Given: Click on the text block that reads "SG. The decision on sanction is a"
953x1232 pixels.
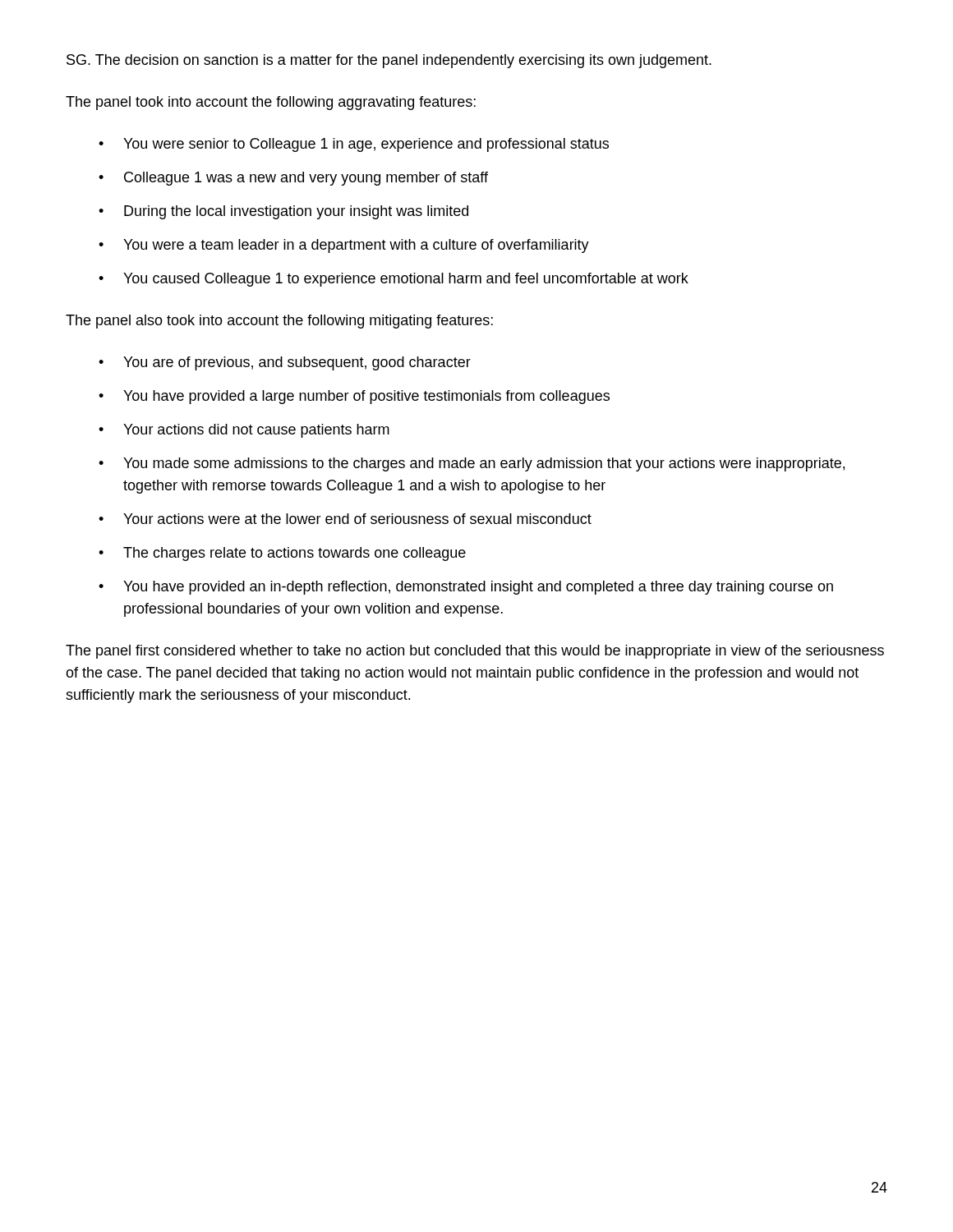Looking at the screenshot, I should pyautogui.click(x=389, y=60).
